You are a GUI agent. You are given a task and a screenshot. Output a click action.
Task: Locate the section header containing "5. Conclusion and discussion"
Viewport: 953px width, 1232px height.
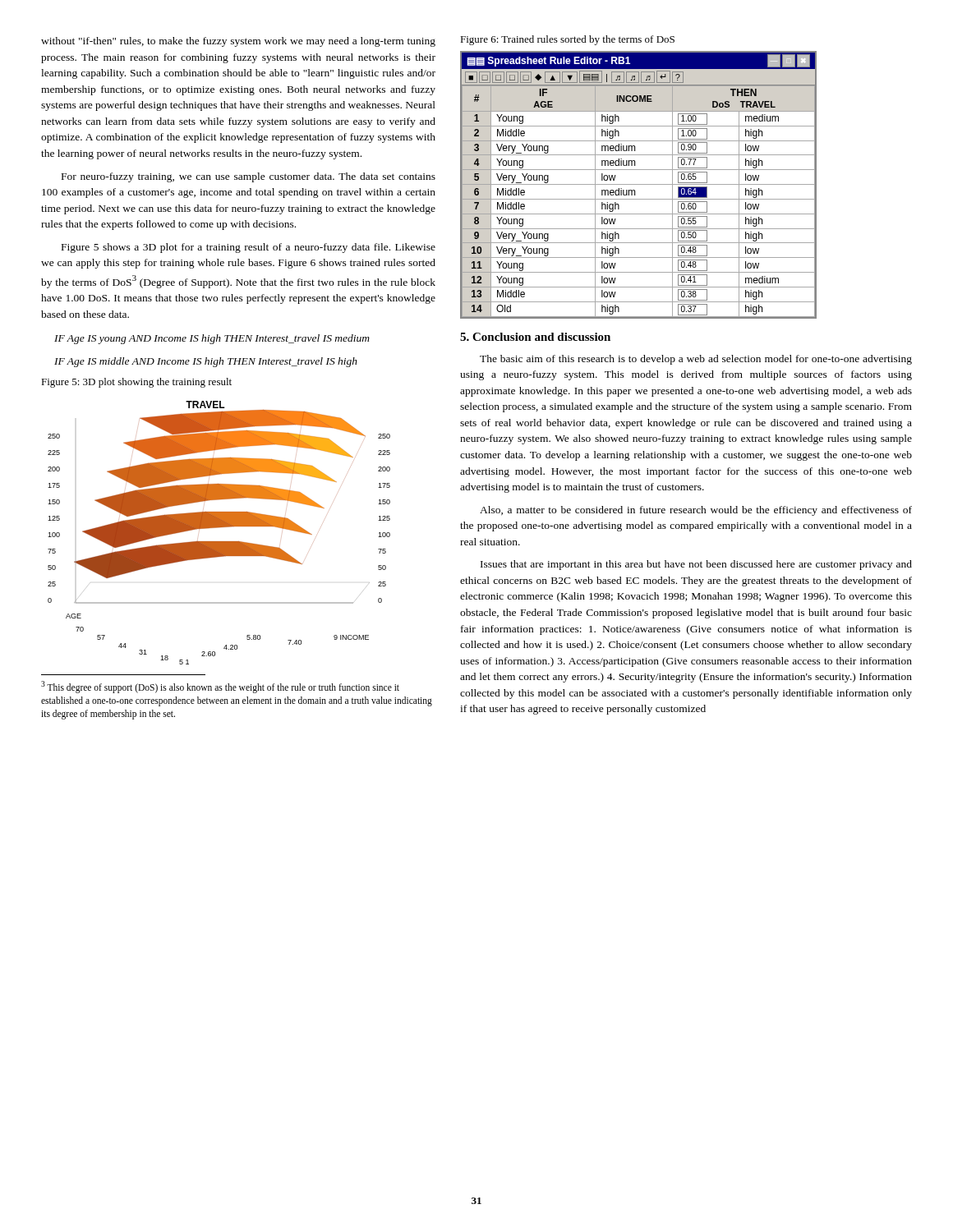(535, 336)
